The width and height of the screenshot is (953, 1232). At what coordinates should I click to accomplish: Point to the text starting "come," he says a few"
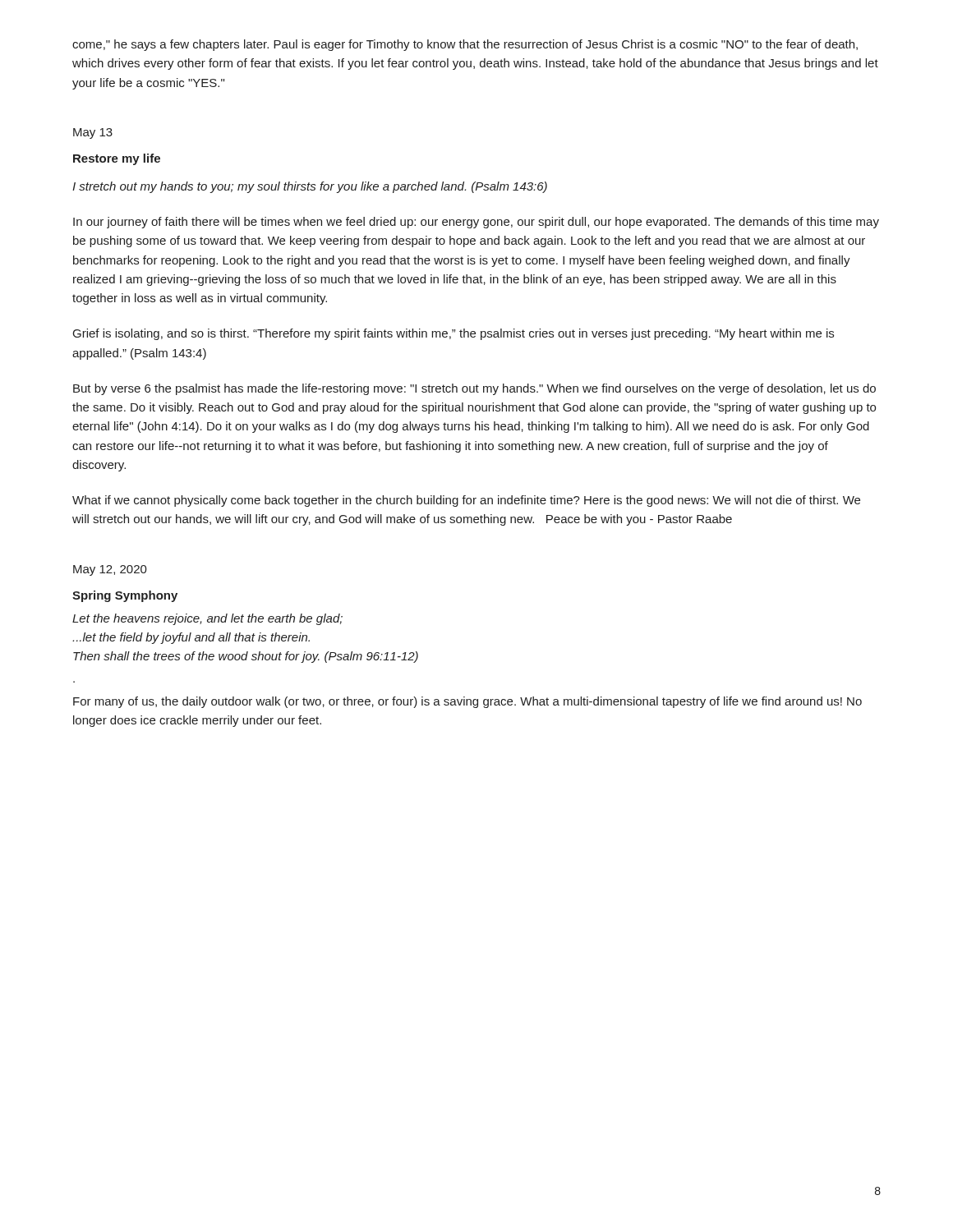click(475, 63)
